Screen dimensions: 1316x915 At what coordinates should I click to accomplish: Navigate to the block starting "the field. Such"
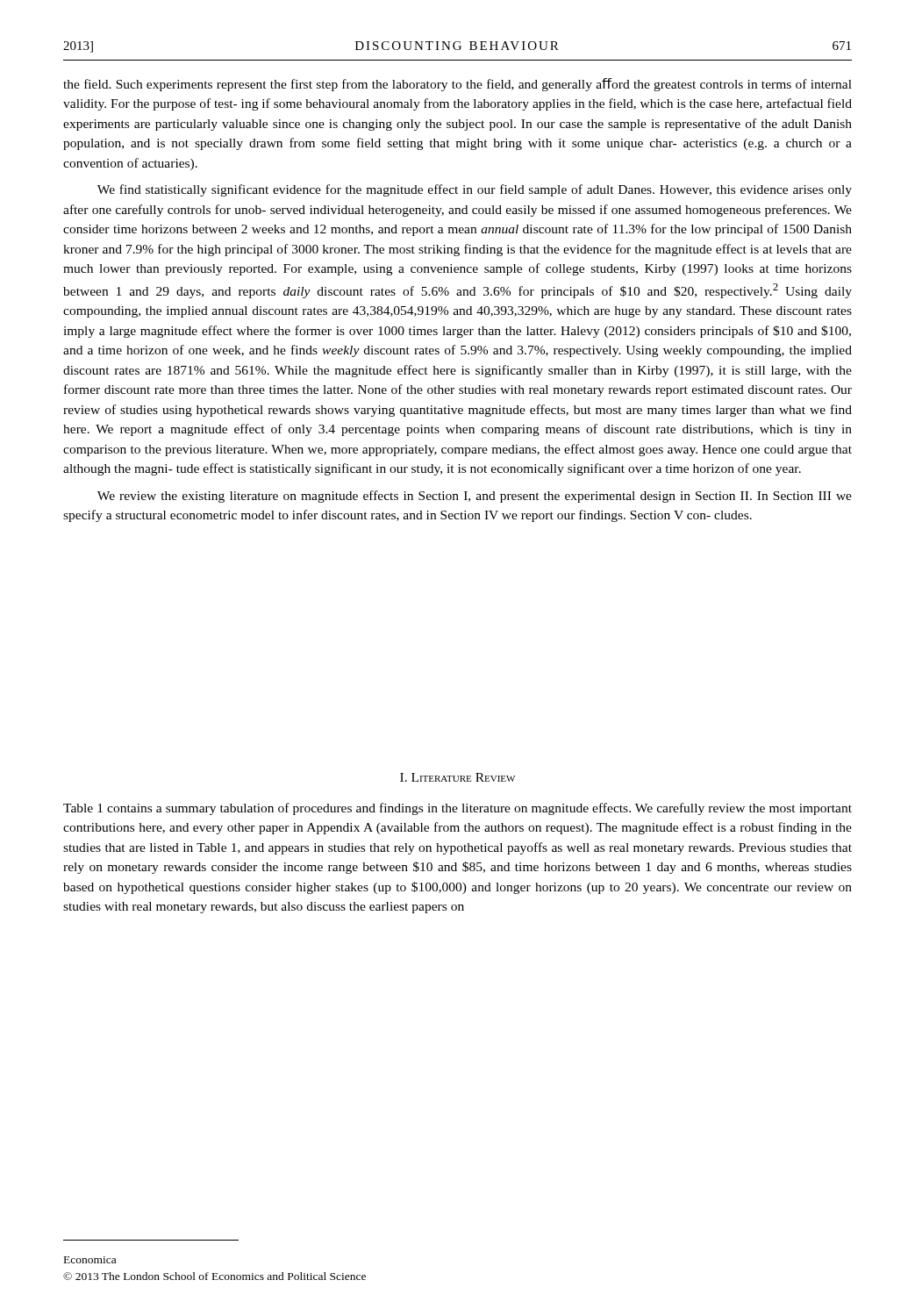tap(458, 124)
